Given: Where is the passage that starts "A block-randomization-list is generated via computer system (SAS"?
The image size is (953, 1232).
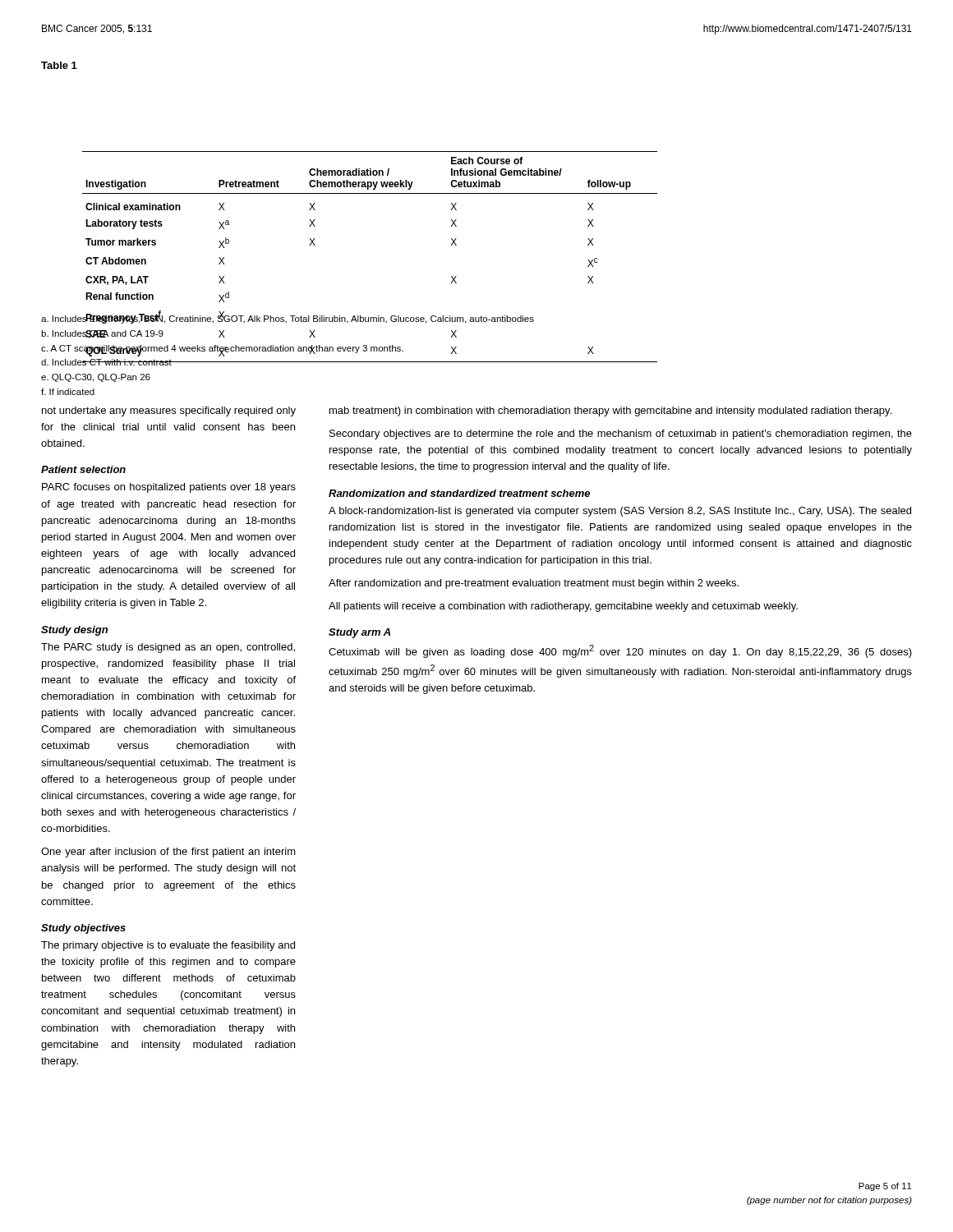Looking at the screenshot, I should tap(620, 535).
